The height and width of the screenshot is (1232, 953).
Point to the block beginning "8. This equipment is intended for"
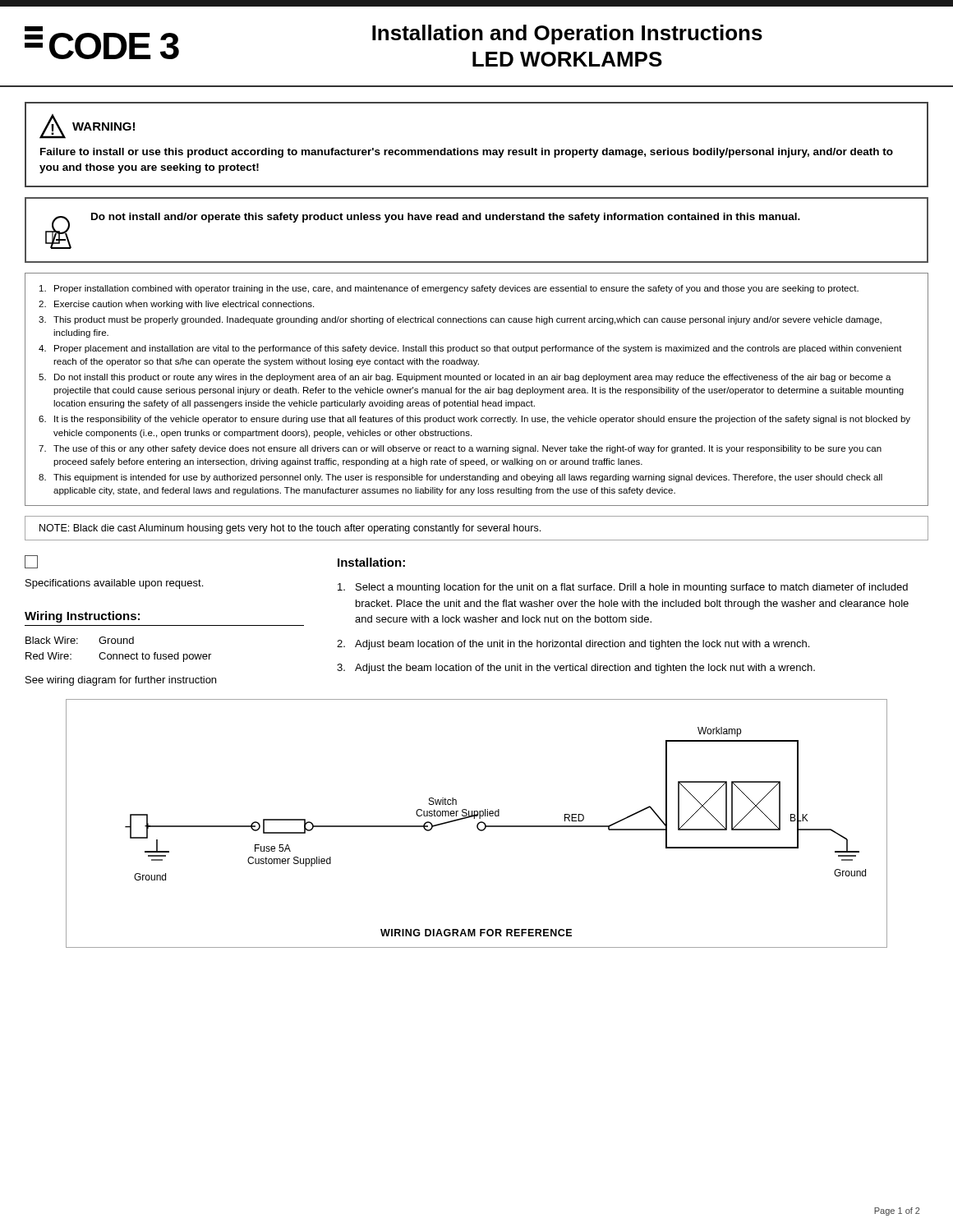coord(476,484)
